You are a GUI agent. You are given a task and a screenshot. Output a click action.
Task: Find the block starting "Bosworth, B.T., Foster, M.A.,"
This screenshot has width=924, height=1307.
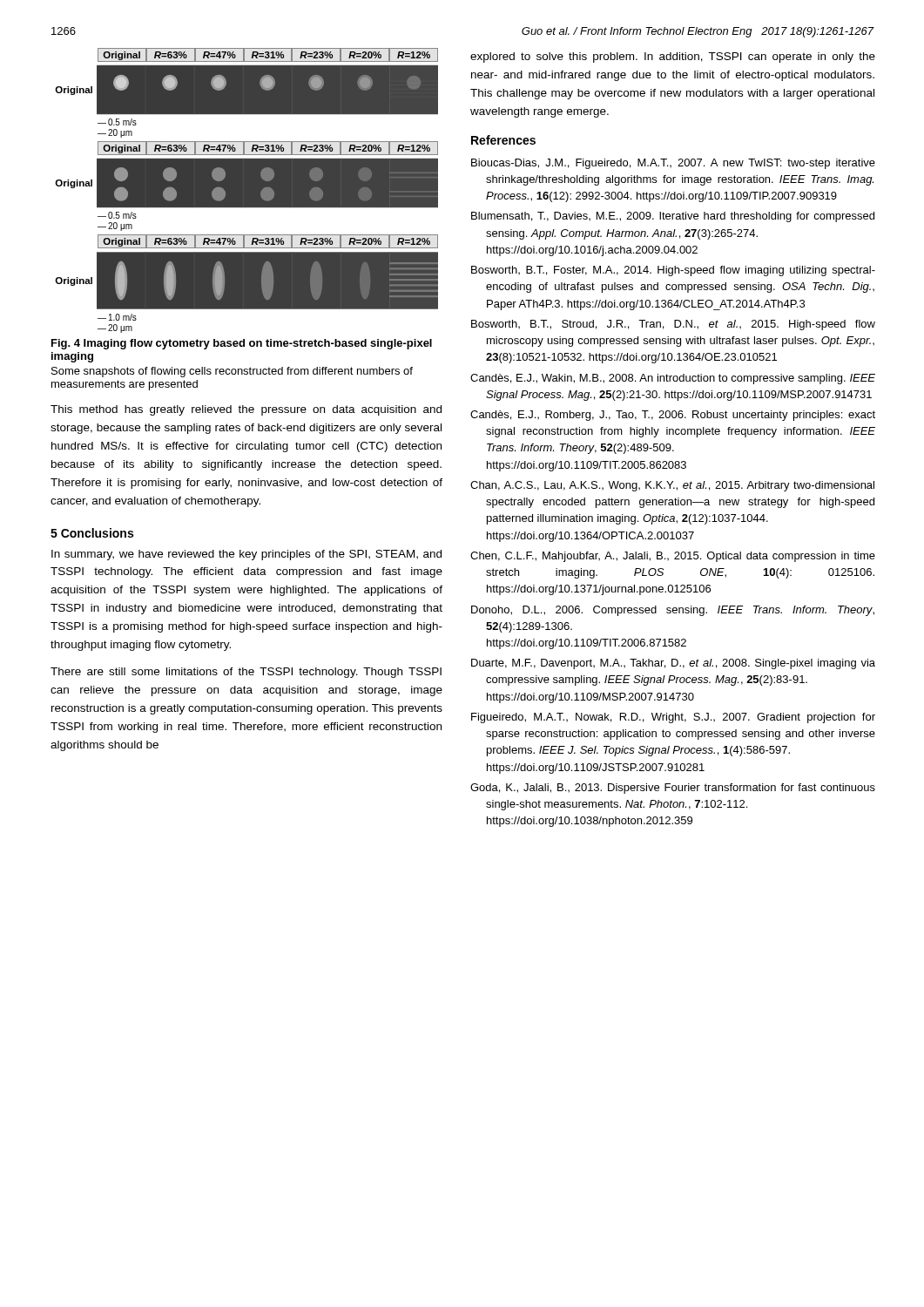(x=673, y=286)
